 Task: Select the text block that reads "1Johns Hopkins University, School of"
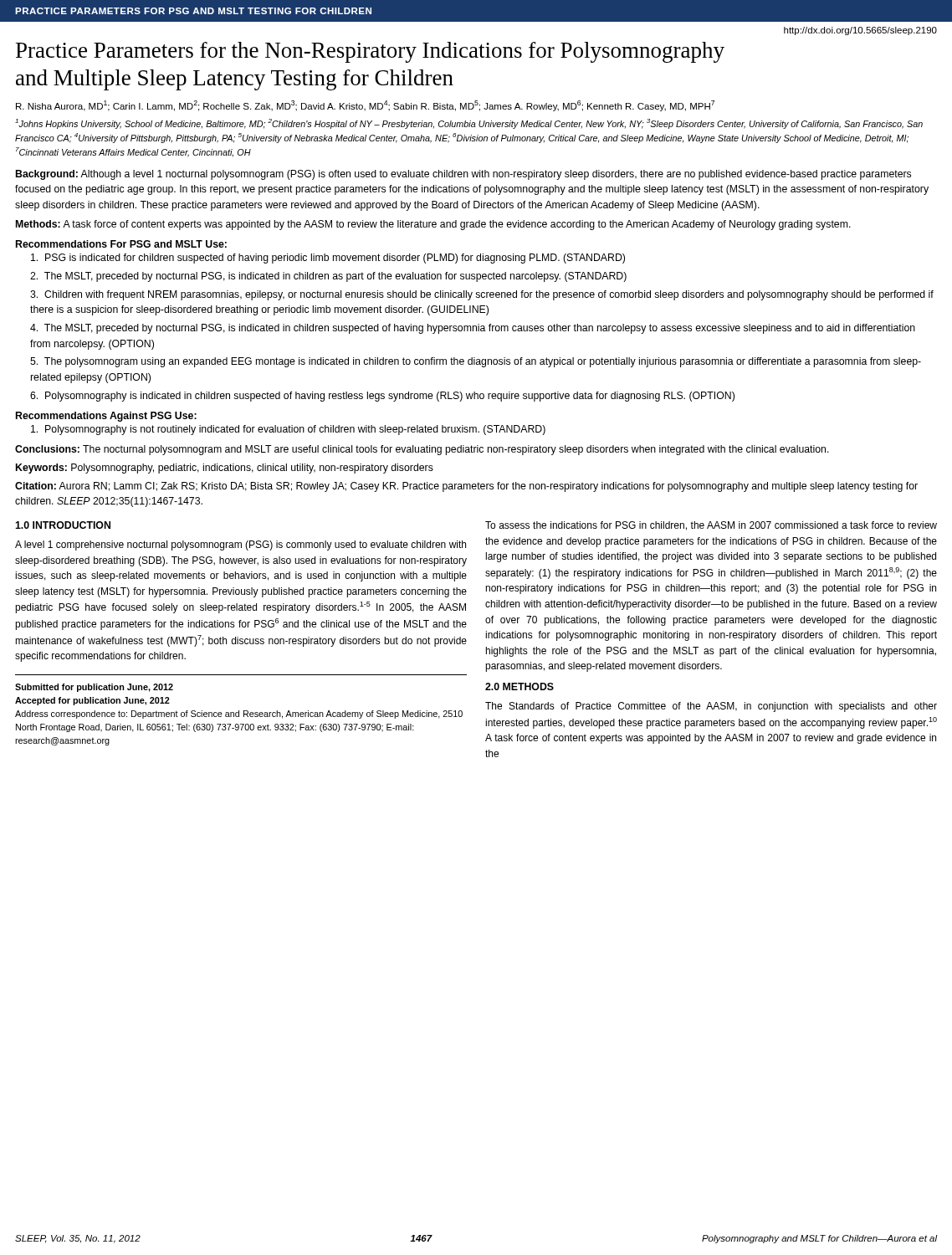point(469,137)
